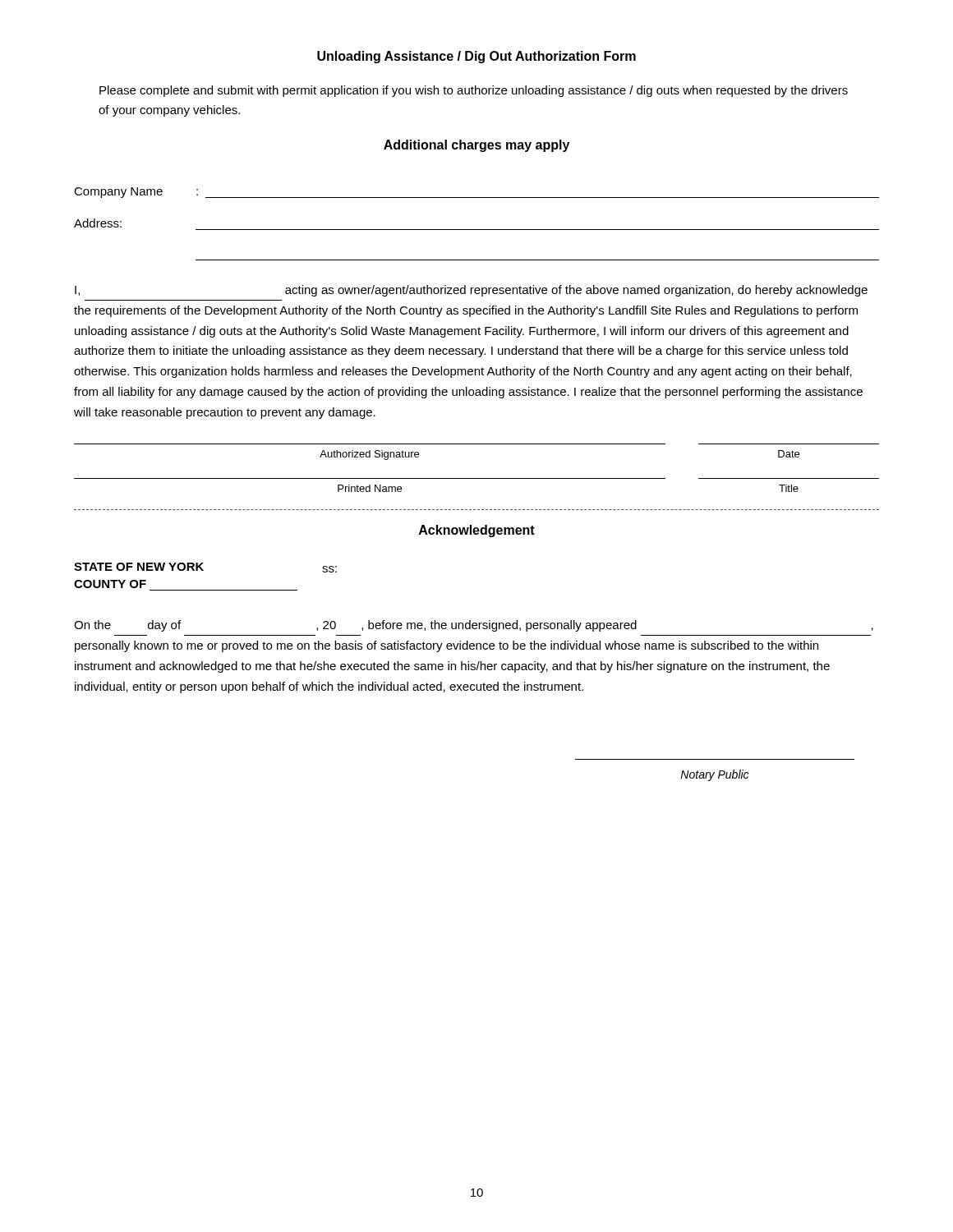Point to the text starting "STATE OF NEW"

tap(205, 568)
